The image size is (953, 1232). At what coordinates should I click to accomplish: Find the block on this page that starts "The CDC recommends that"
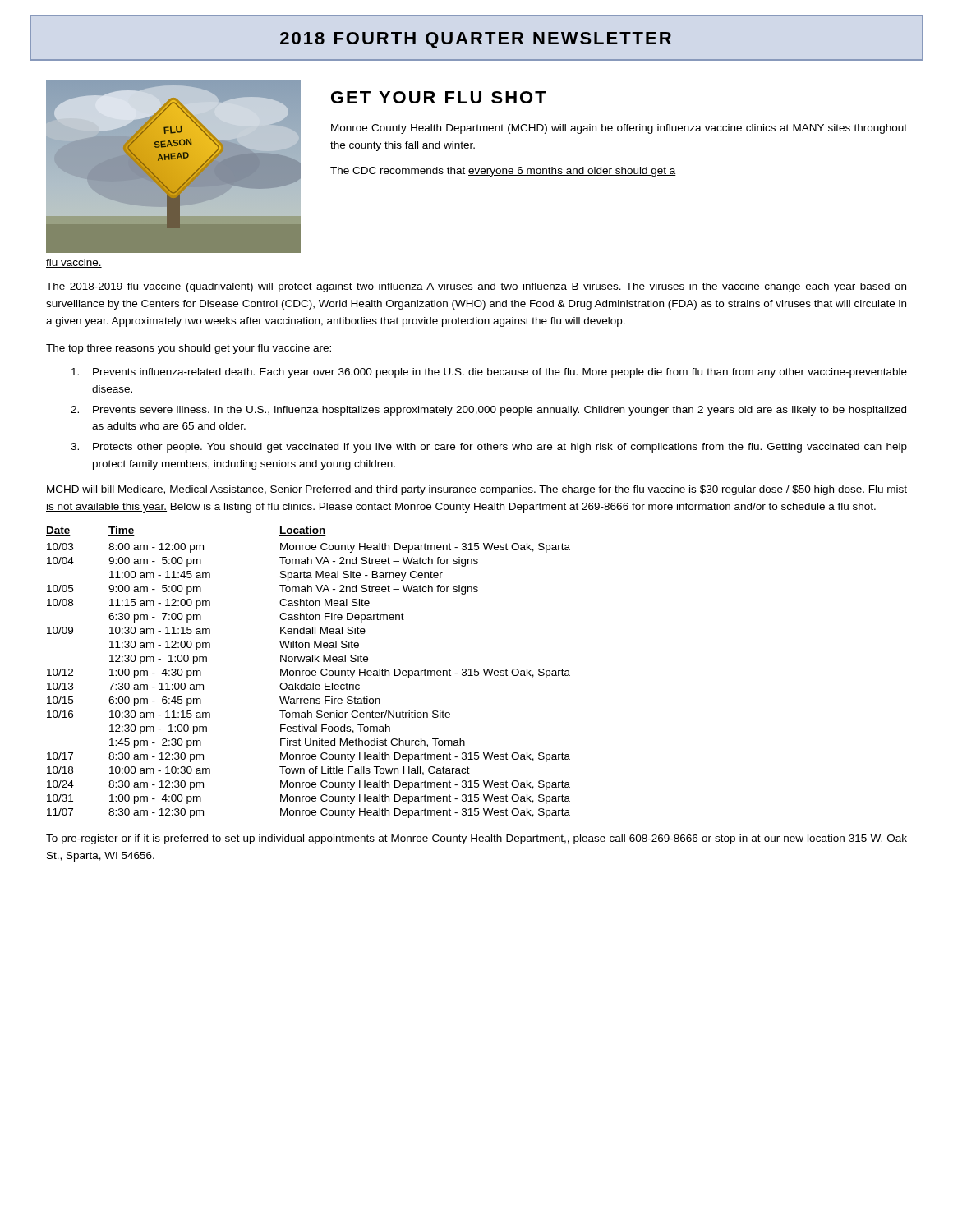[503, 170]
